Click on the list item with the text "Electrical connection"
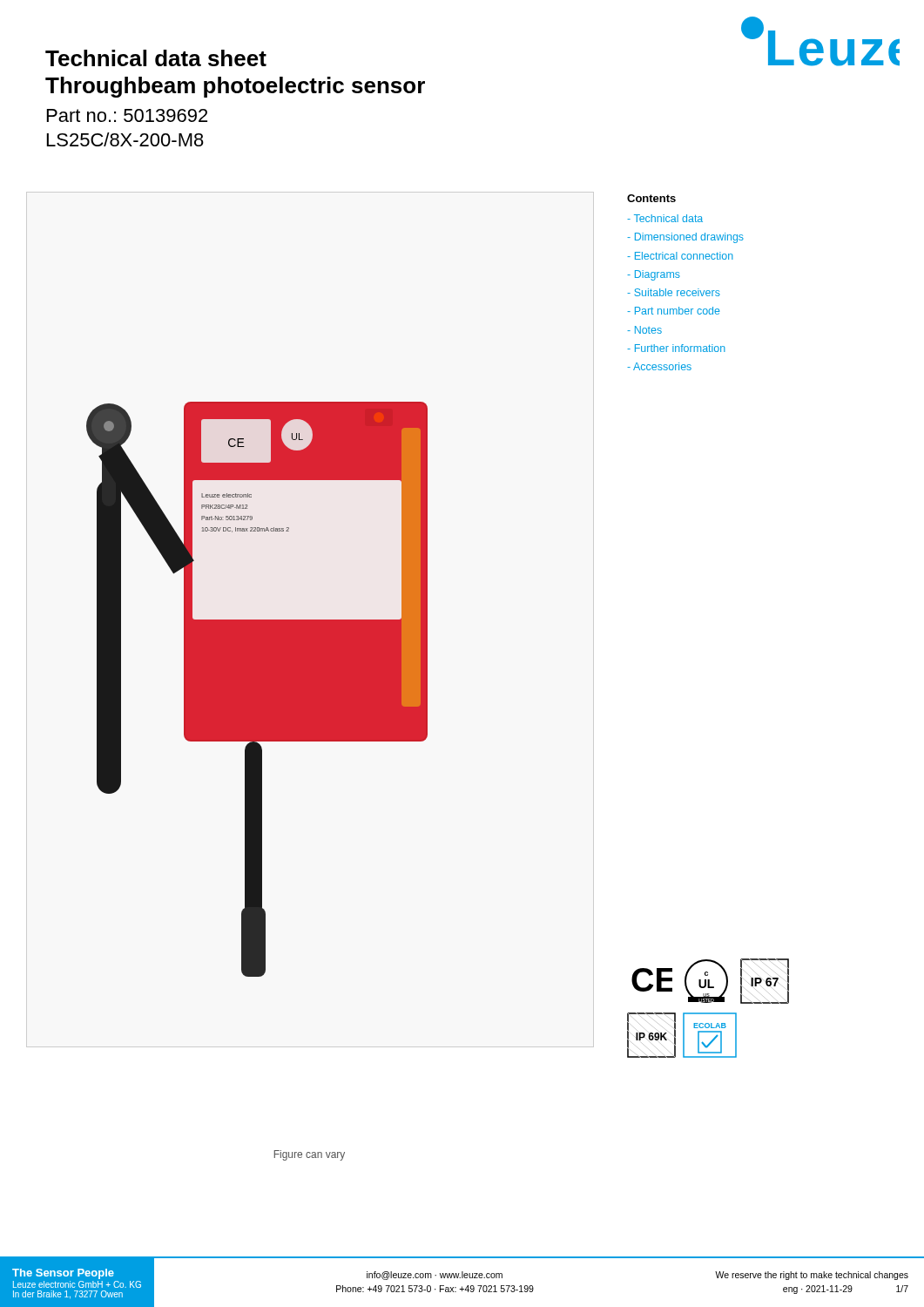 pyautogui.click(x=680, y=256)
